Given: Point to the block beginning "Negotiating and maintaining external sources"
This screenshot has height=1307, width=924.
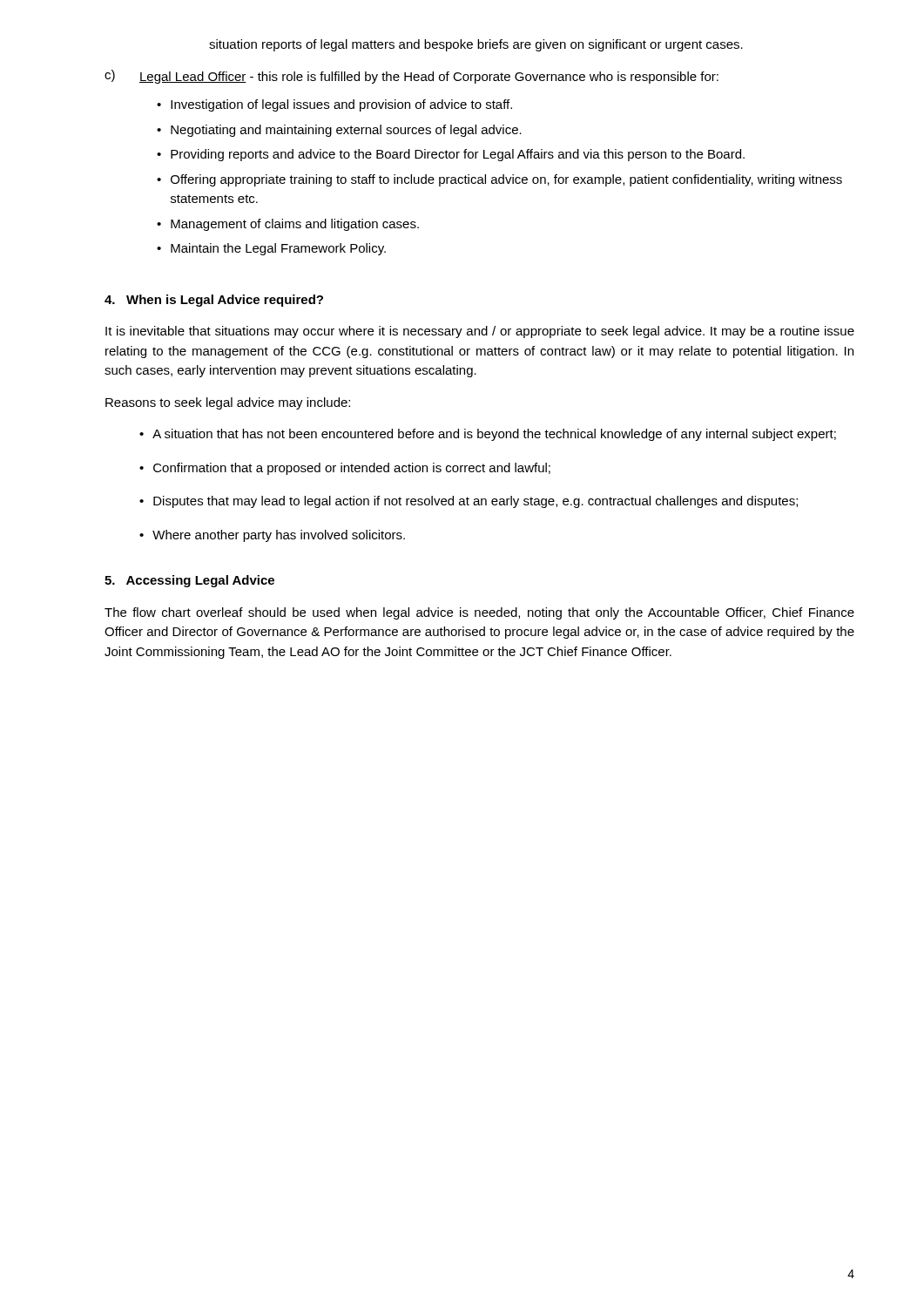Looking at the screenshot, I should 346,129.
